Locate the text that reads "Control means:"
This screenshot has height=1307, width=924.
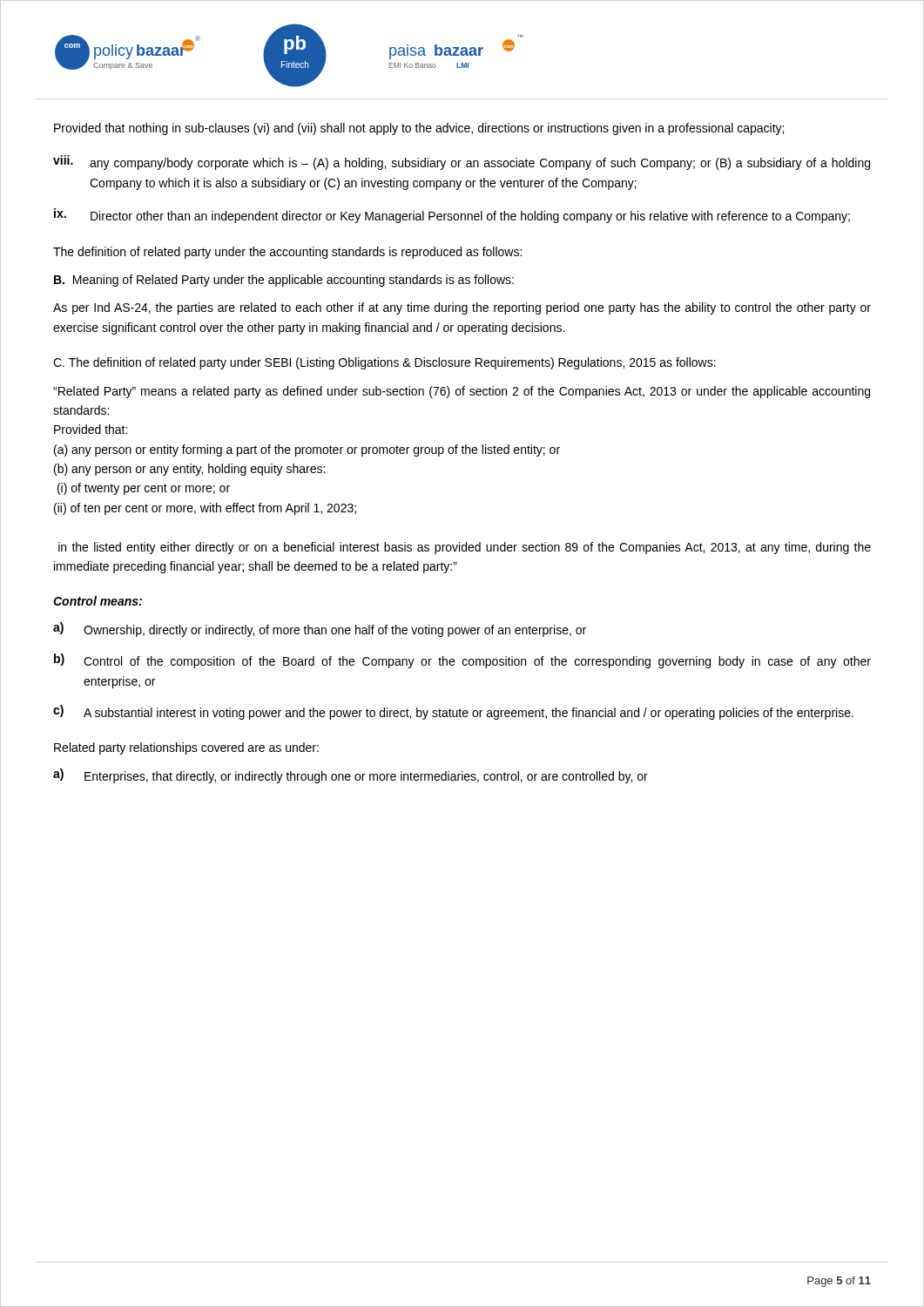[98, 602]
